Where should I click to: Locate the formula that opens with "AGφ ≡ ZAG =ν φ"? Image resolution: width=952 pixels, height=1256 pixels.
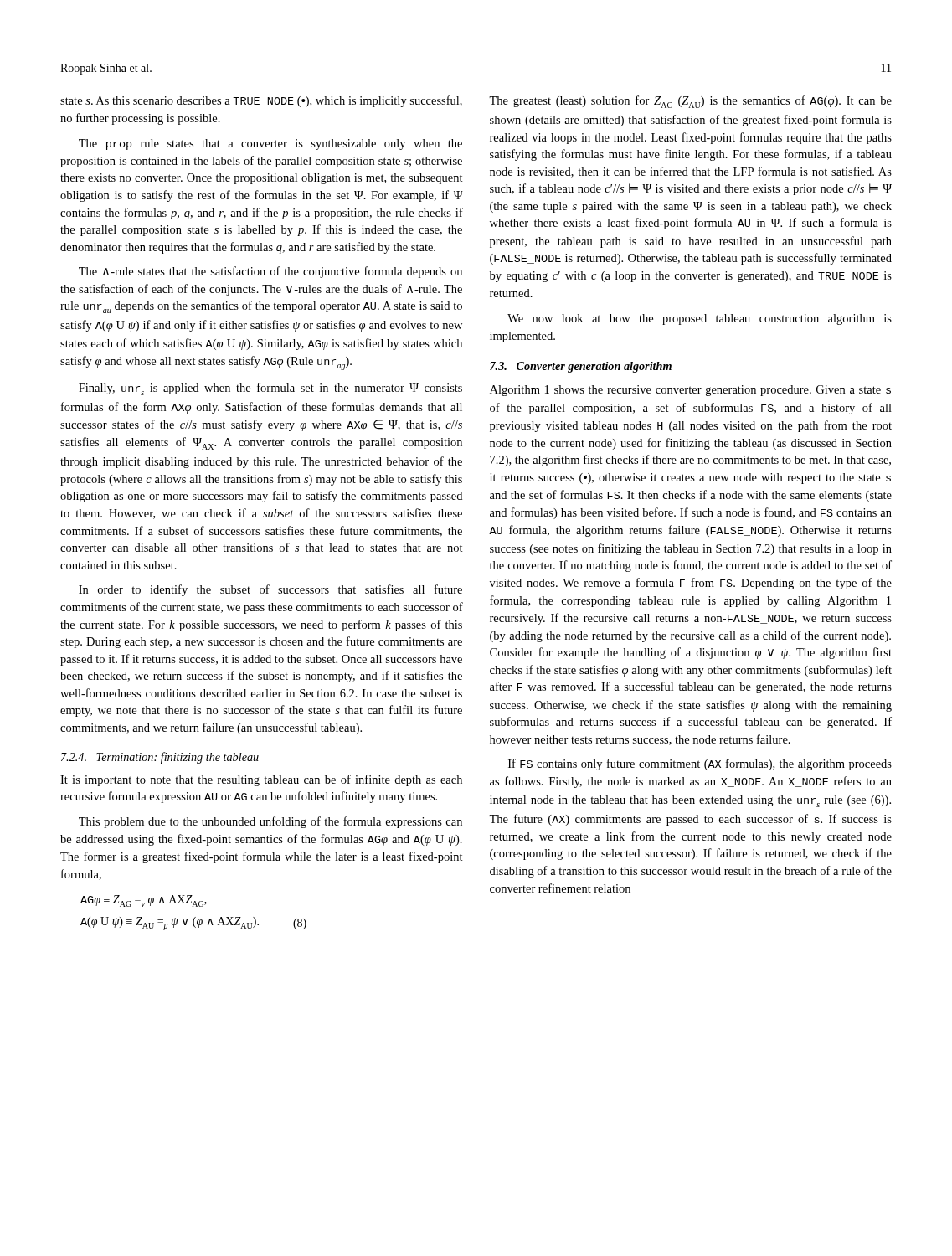193,912
